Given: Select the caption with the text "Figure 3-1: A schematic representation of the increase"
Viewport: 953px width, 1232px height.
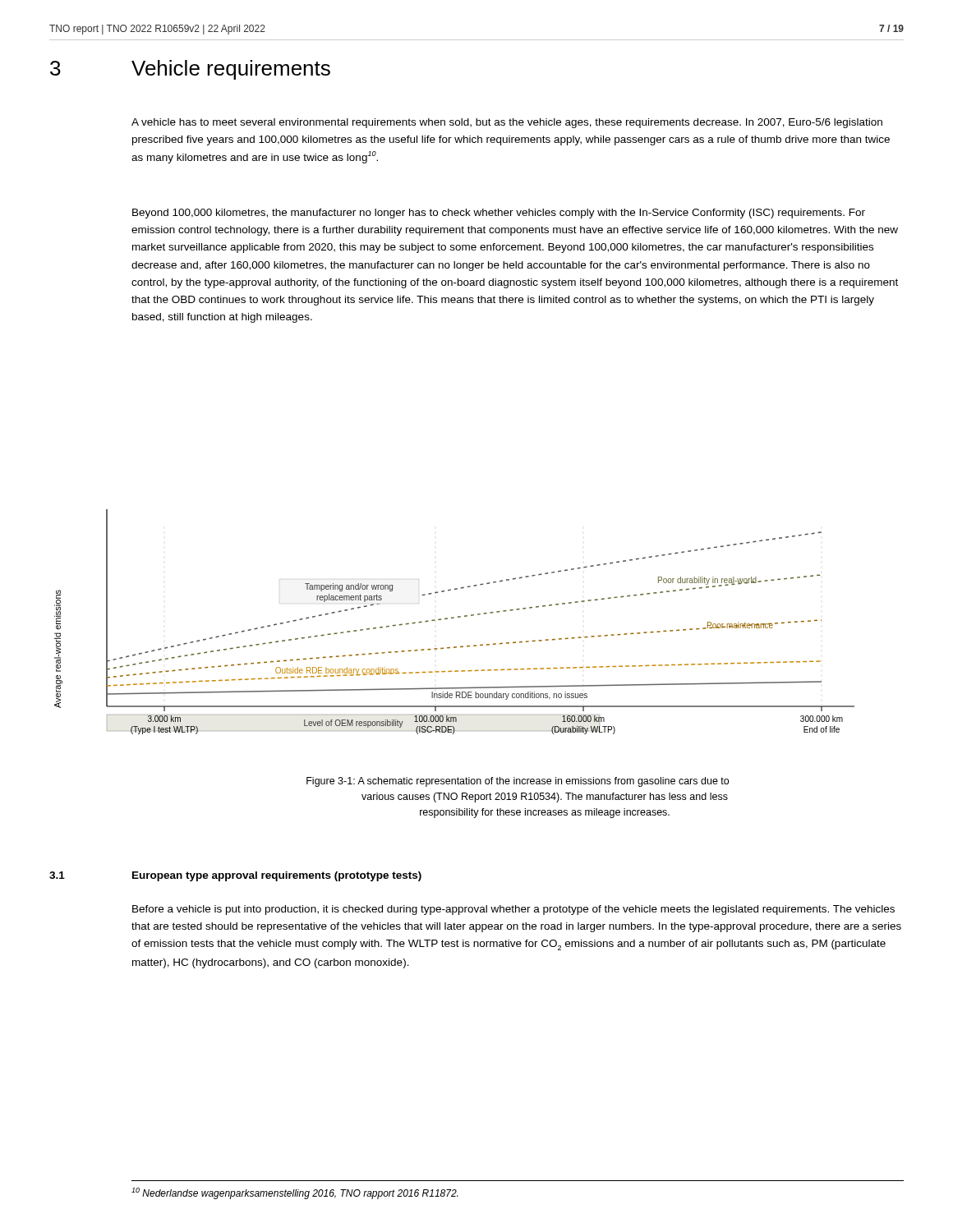Looking at the screenshot, I should 518,796.
